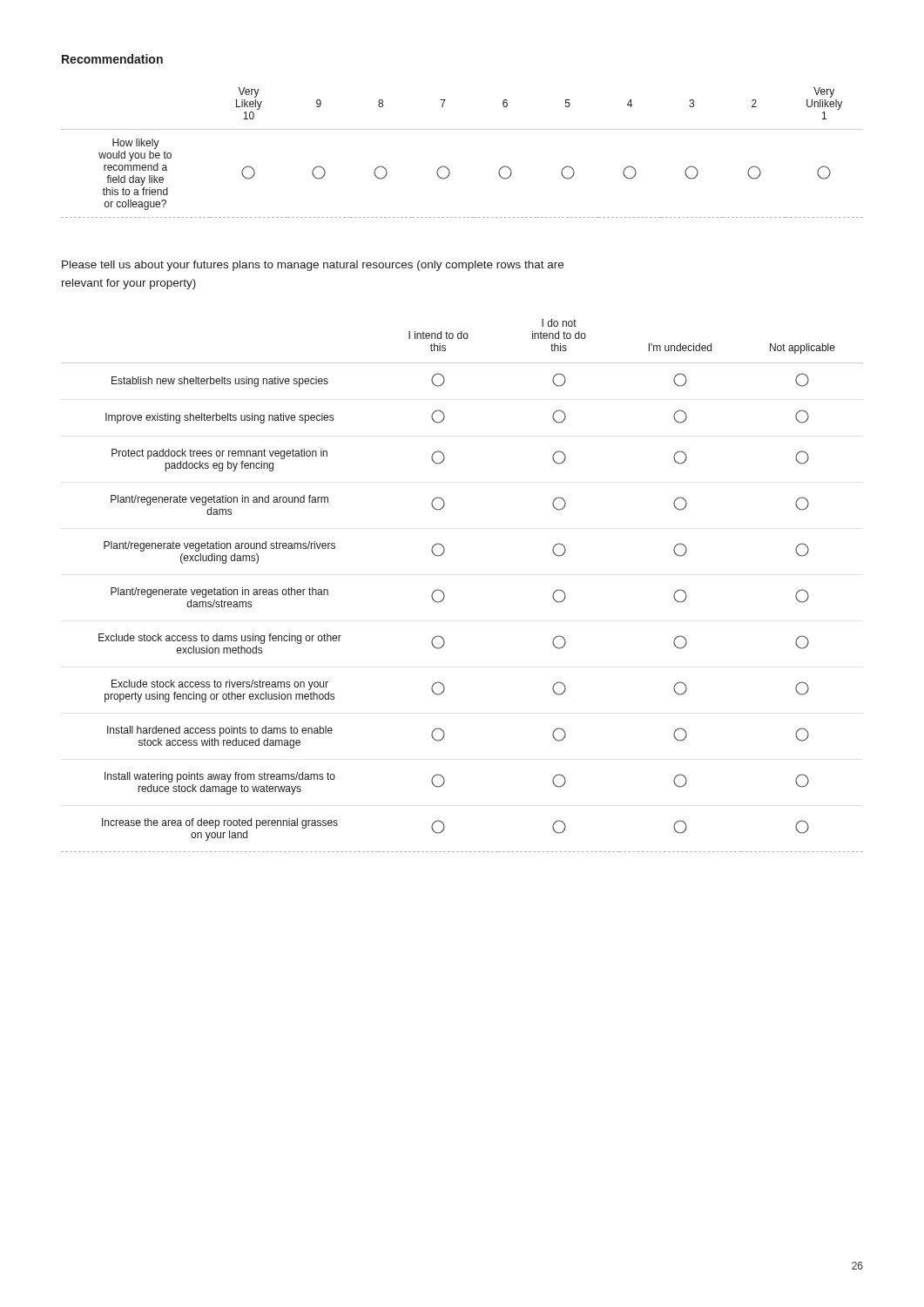The image size is (924, 1307).
Task: Find the section header
Action: click(112, 59)
